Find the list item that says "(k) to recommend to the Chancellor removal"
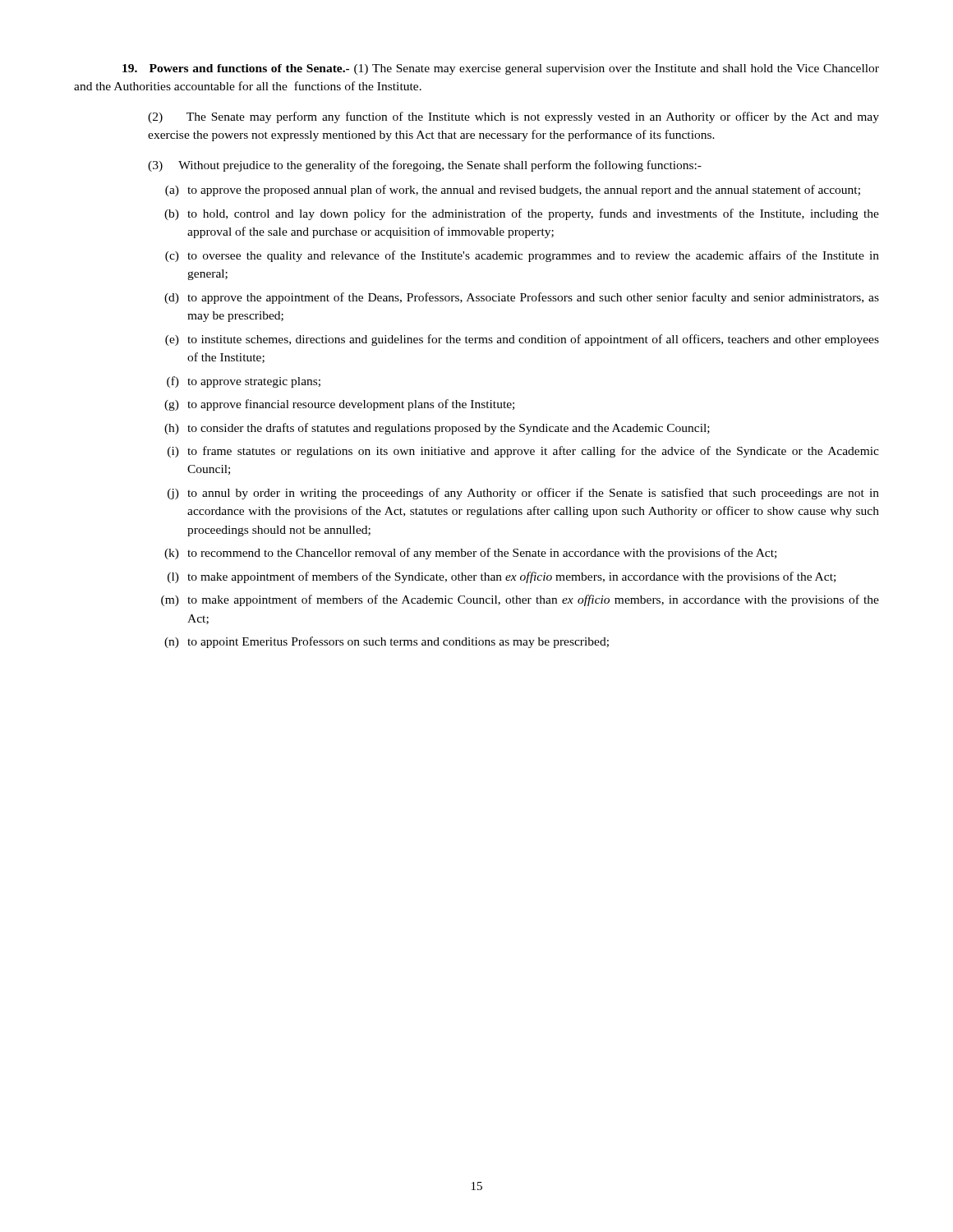Viewport: 953px width, 1232px height. tap(513, 553)
